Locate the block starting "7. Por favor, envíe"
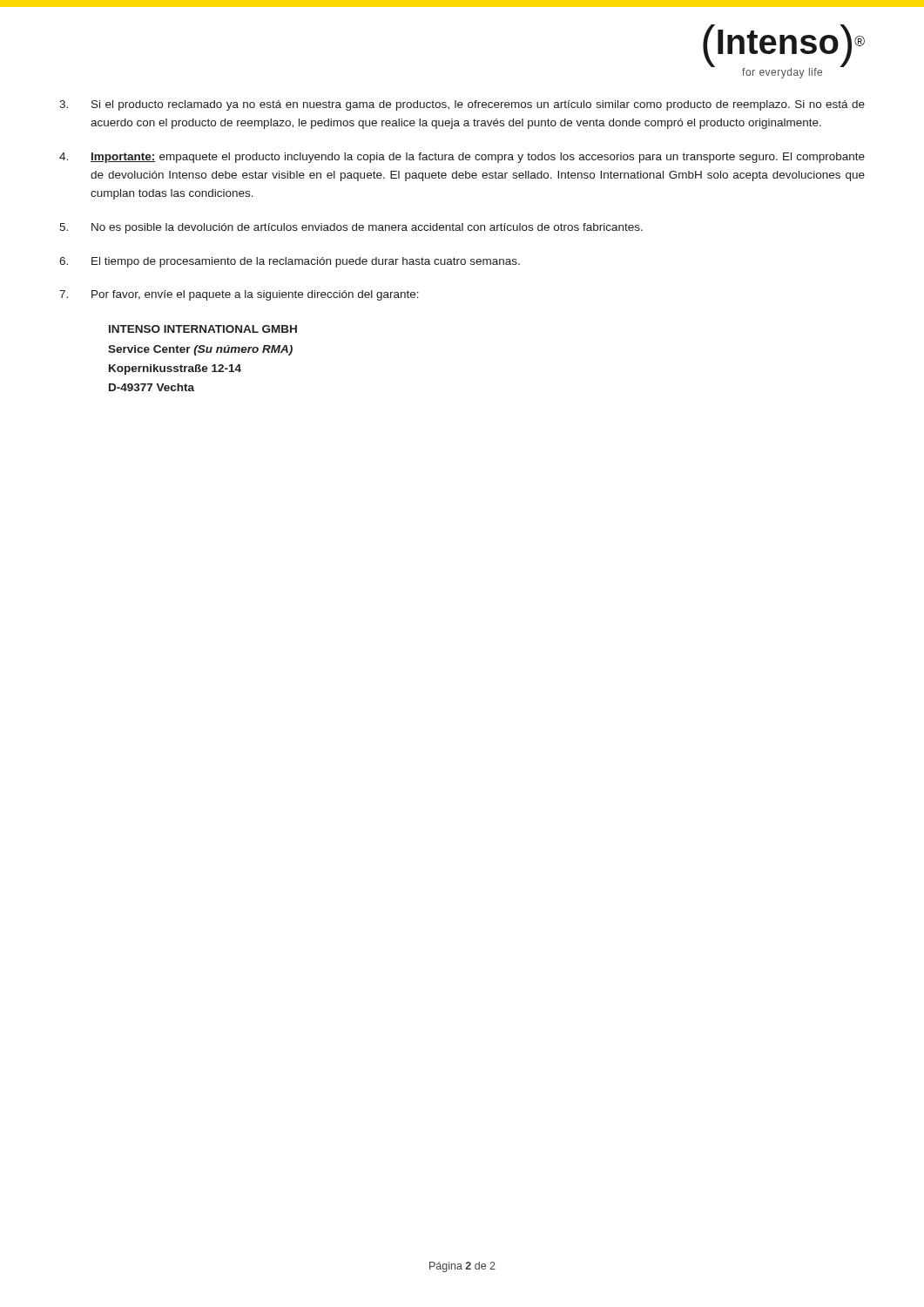This screenshot has height=1307, width=924. [x=239, y=295]
